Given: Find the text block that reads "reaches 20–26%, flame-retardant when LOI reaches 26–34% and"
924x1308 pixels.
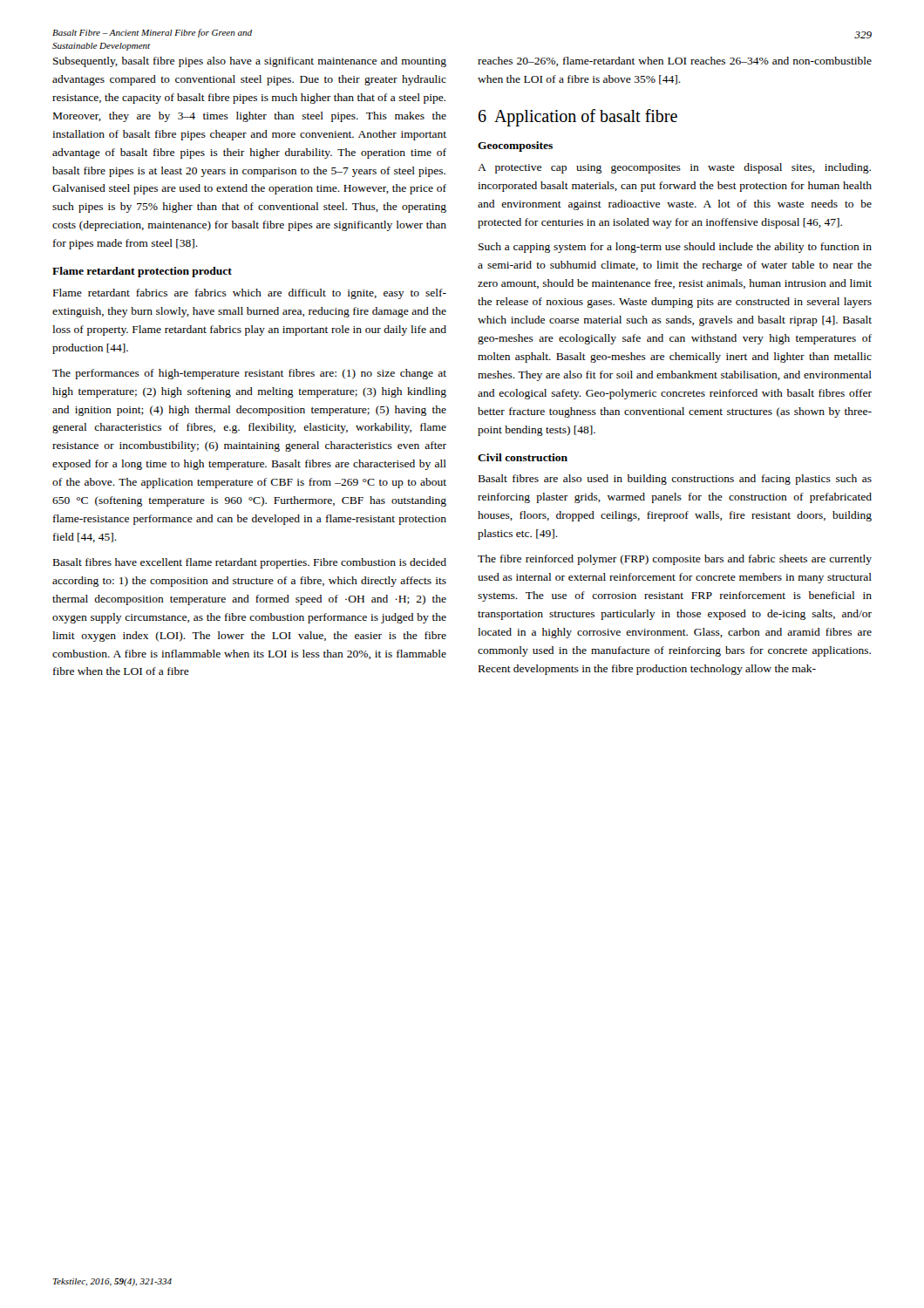Looking at the screenshot, I should pos(675,71).
